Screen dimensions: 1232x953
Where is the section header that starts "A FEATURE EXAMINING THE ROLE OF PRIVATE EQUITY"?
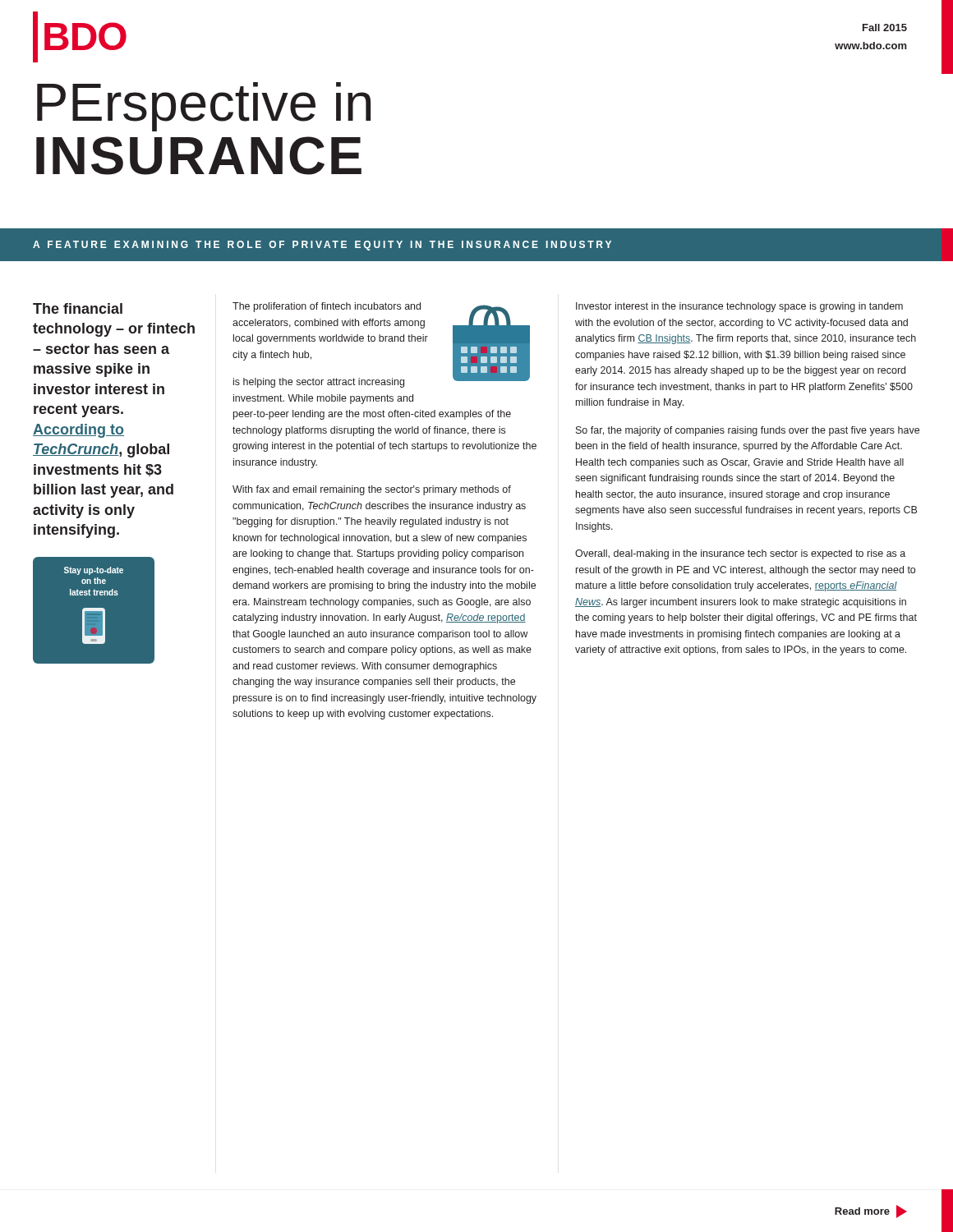pyautogui.click(x=323, y=245)
